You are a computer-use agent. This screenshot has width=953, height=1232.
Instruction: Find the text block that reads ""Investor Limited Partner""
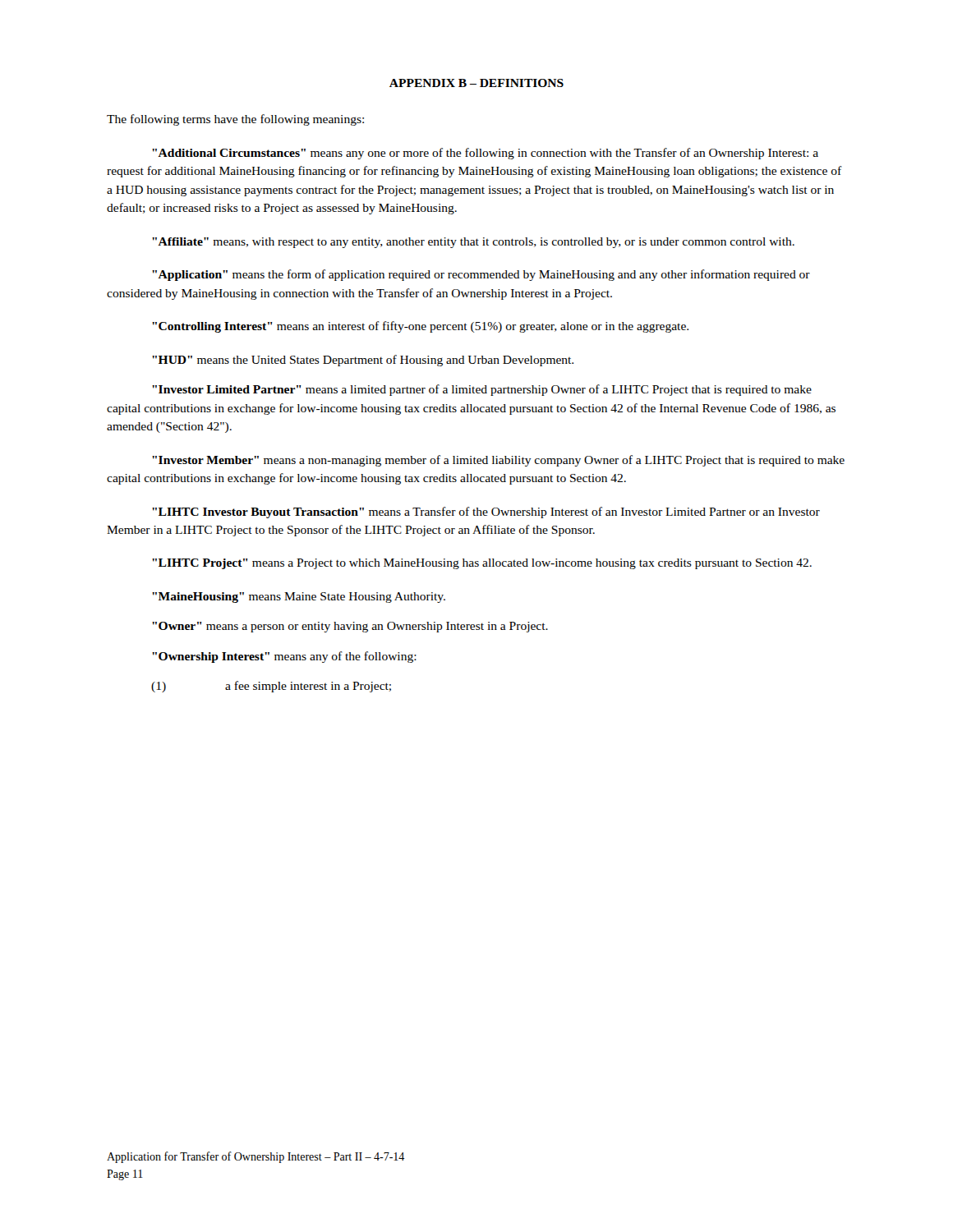point(471,407)
